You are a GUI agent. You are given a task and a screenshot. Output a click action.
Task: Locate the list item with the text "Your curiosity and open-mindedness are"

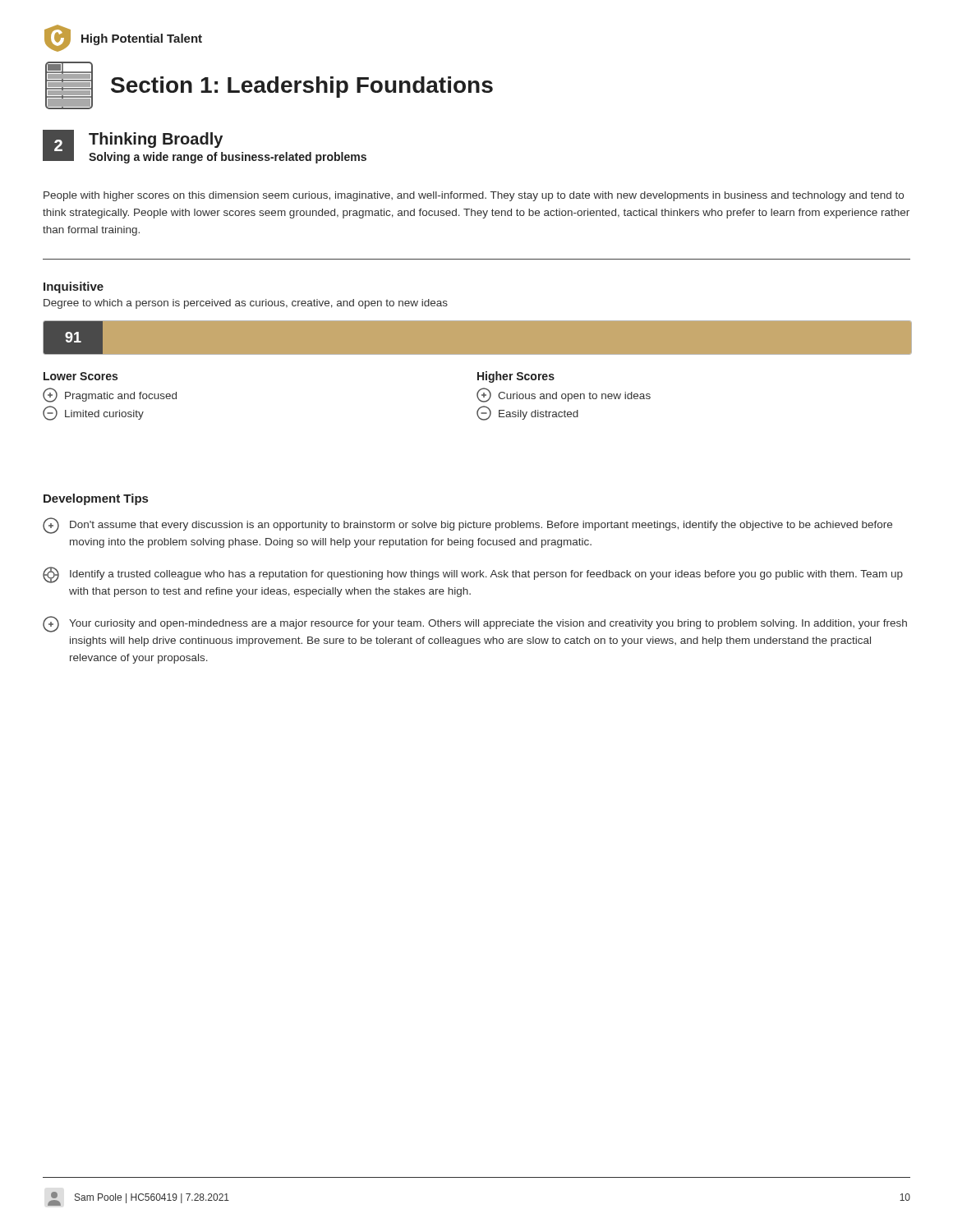[x=476, y=641]
